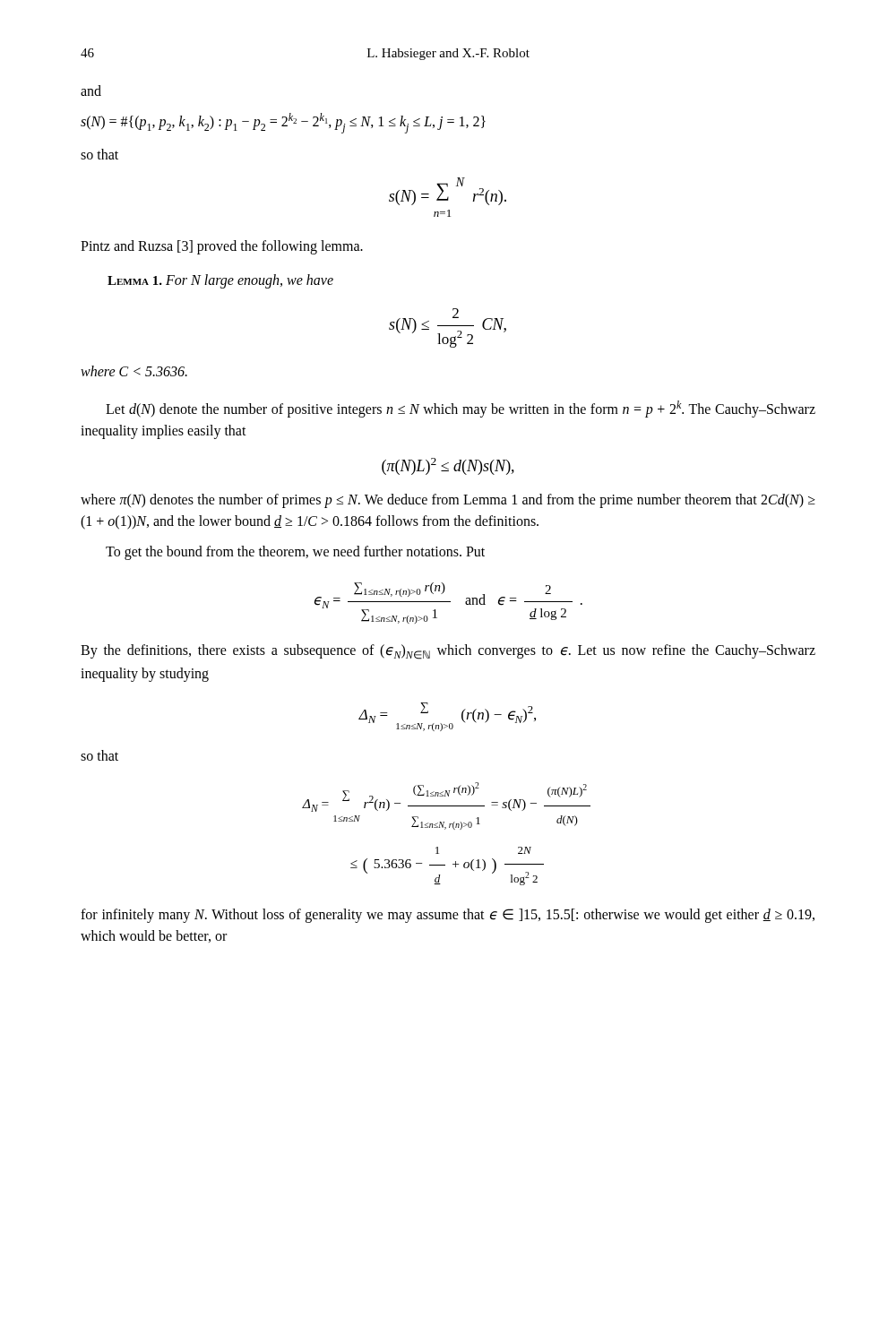The height and width of the screenshot is (1344, 896).
Task: Navigate to the block starting "By the definitions, there"
Action: [x=448, y=662]
